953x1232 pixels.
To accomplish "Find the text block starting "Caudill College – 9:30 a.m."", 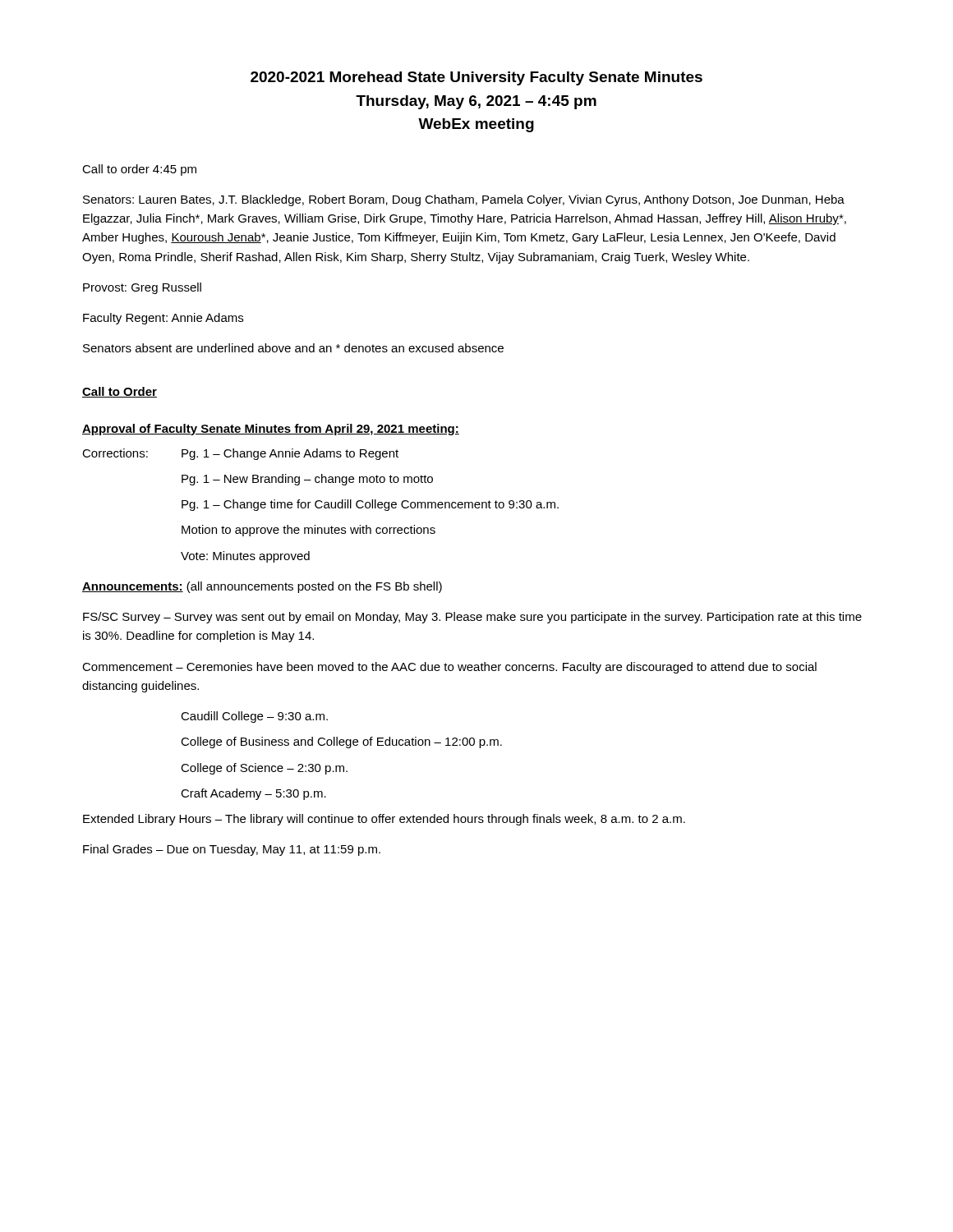I will tap(255, 716).
